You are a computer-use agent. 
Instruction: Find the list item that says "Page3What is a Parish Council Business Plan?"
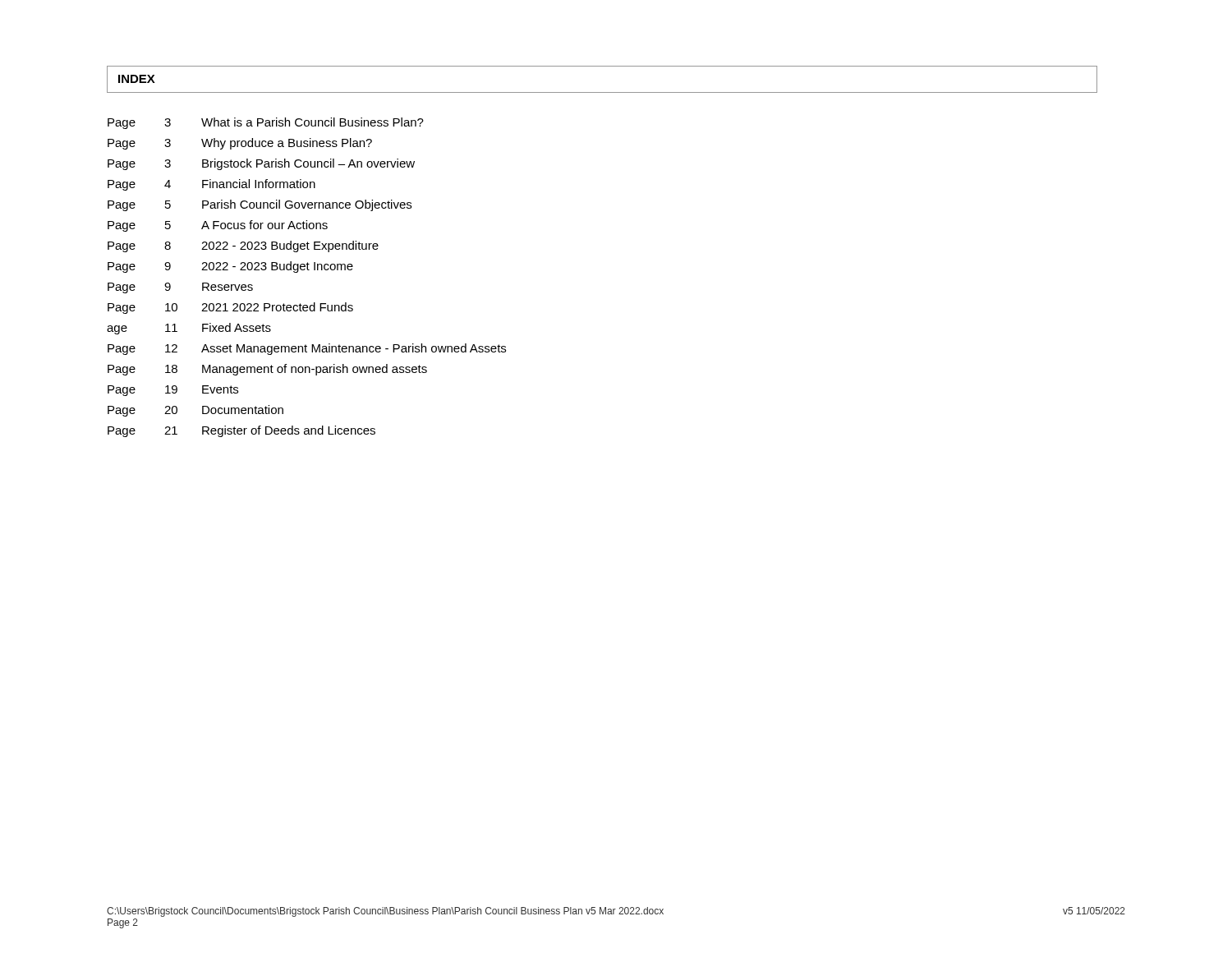click(265, 122)
